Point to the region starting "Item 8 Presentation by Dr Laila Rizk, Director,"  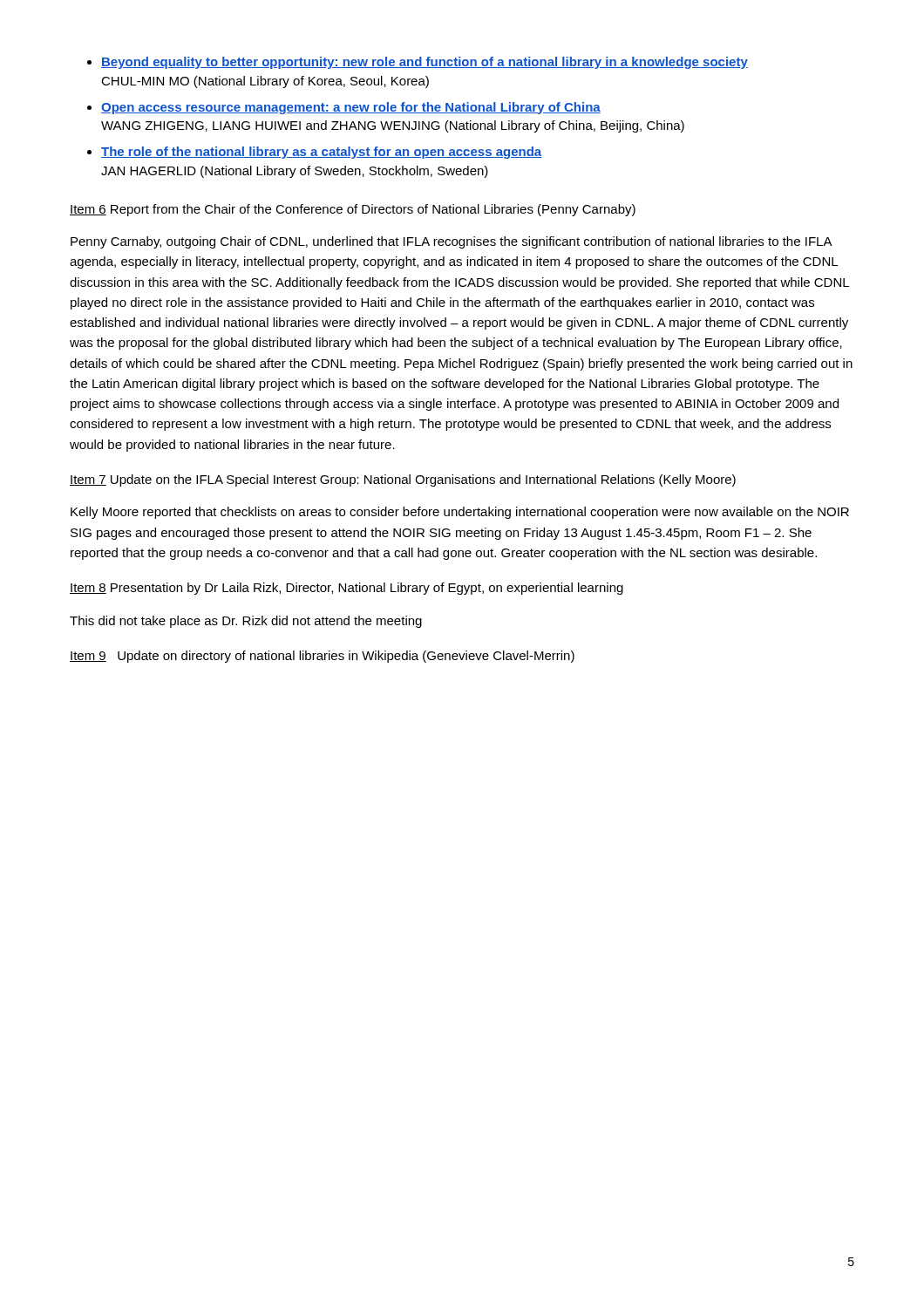click(x=347, y=587)
